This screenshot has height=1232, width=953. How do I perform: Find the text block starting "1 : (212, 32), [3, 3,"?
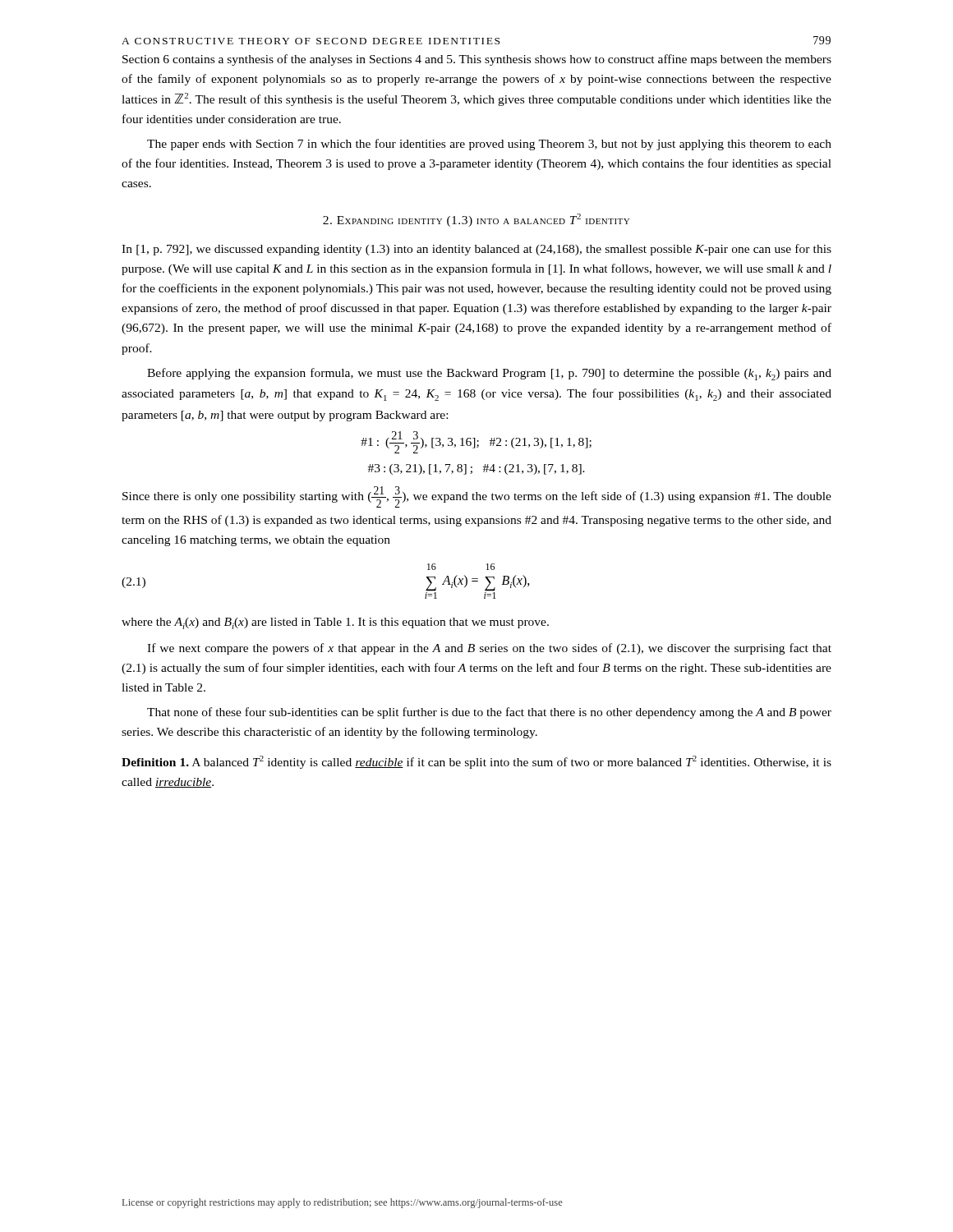pos(476,452)
